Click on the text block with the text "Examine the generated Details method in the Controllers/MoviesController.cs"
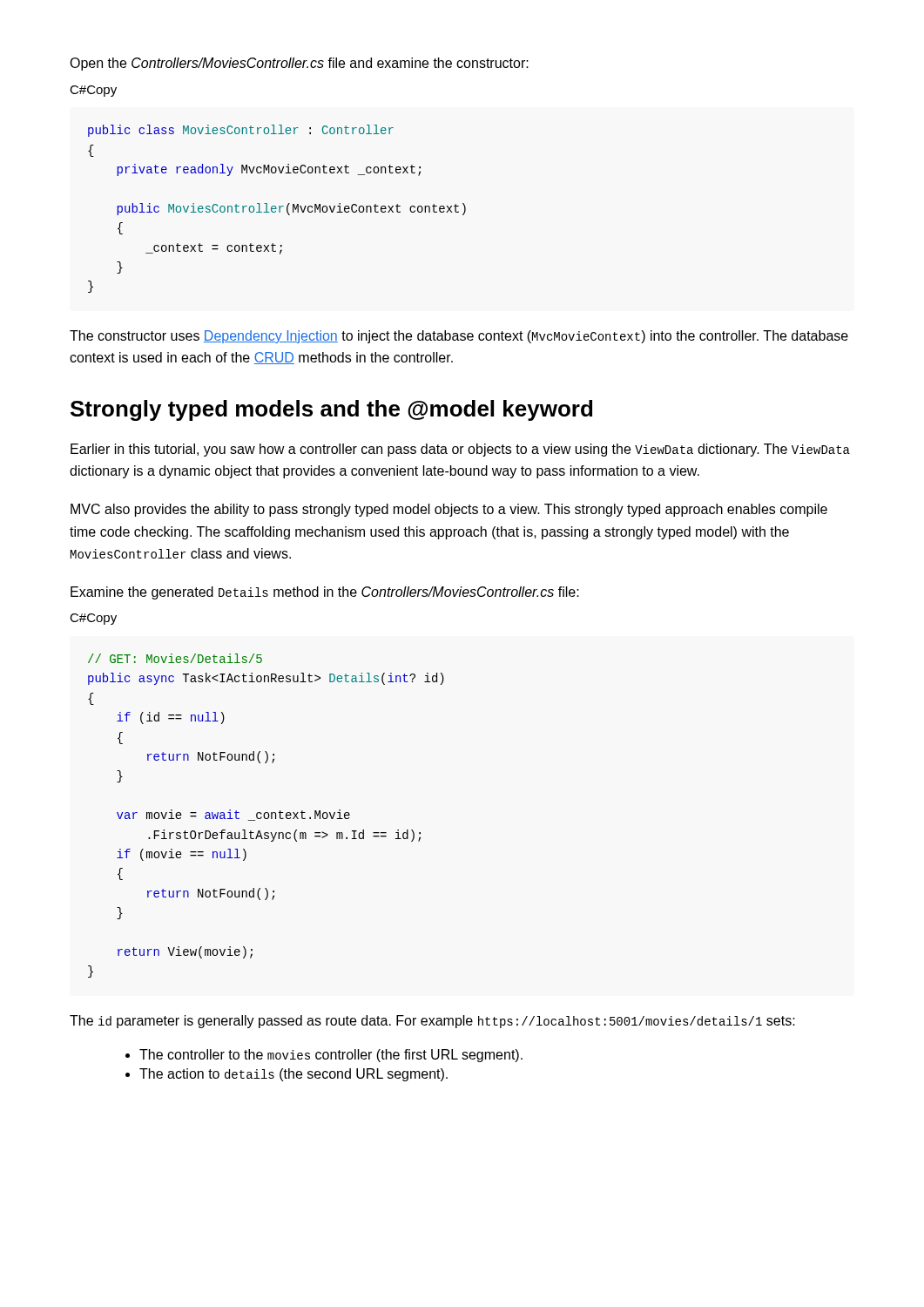Image resolution: width=924 pixels, height=1307 pixels. point(325,592)
